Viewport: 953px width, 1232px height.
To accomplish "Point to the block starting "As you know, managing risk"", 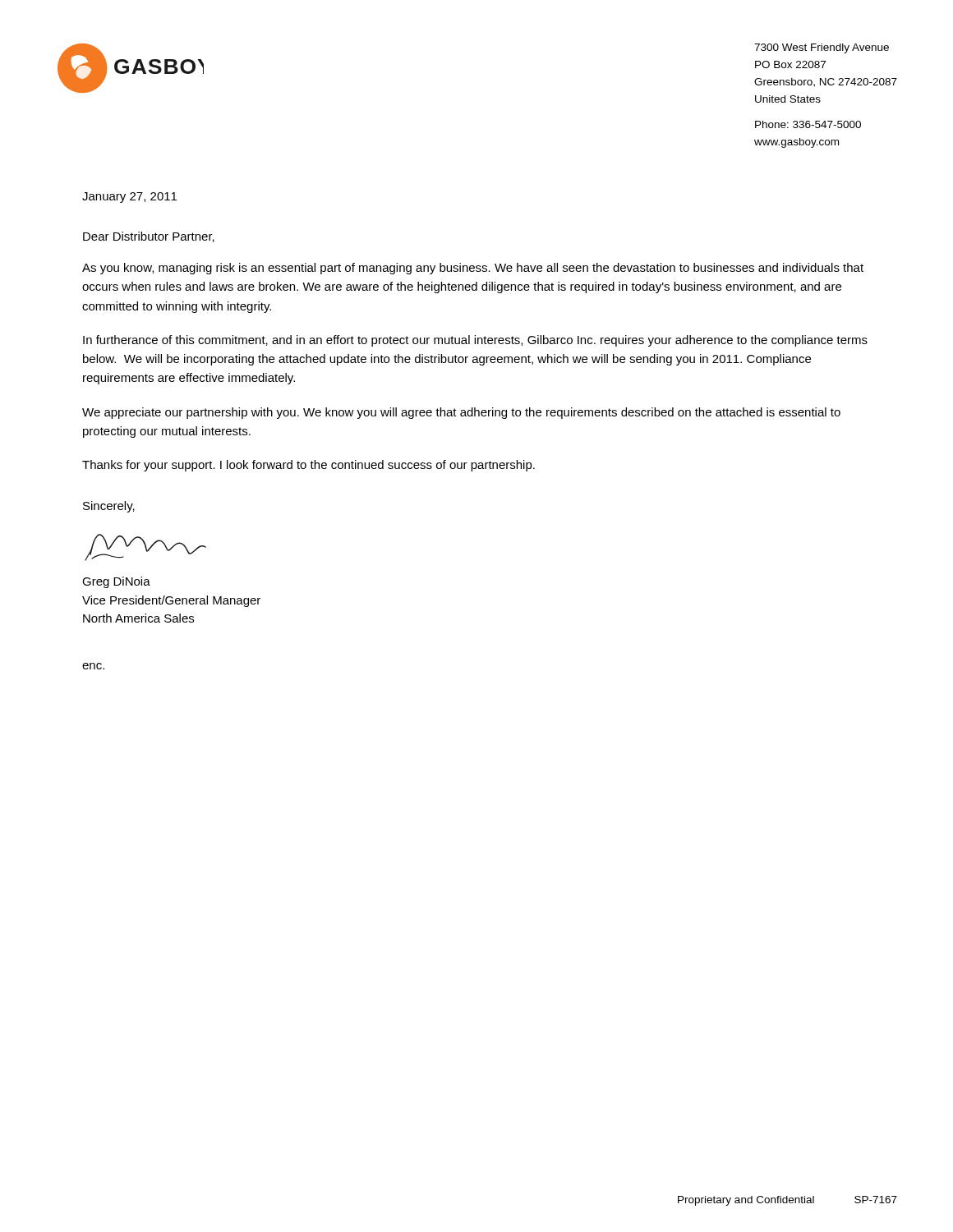I will 473,286.
